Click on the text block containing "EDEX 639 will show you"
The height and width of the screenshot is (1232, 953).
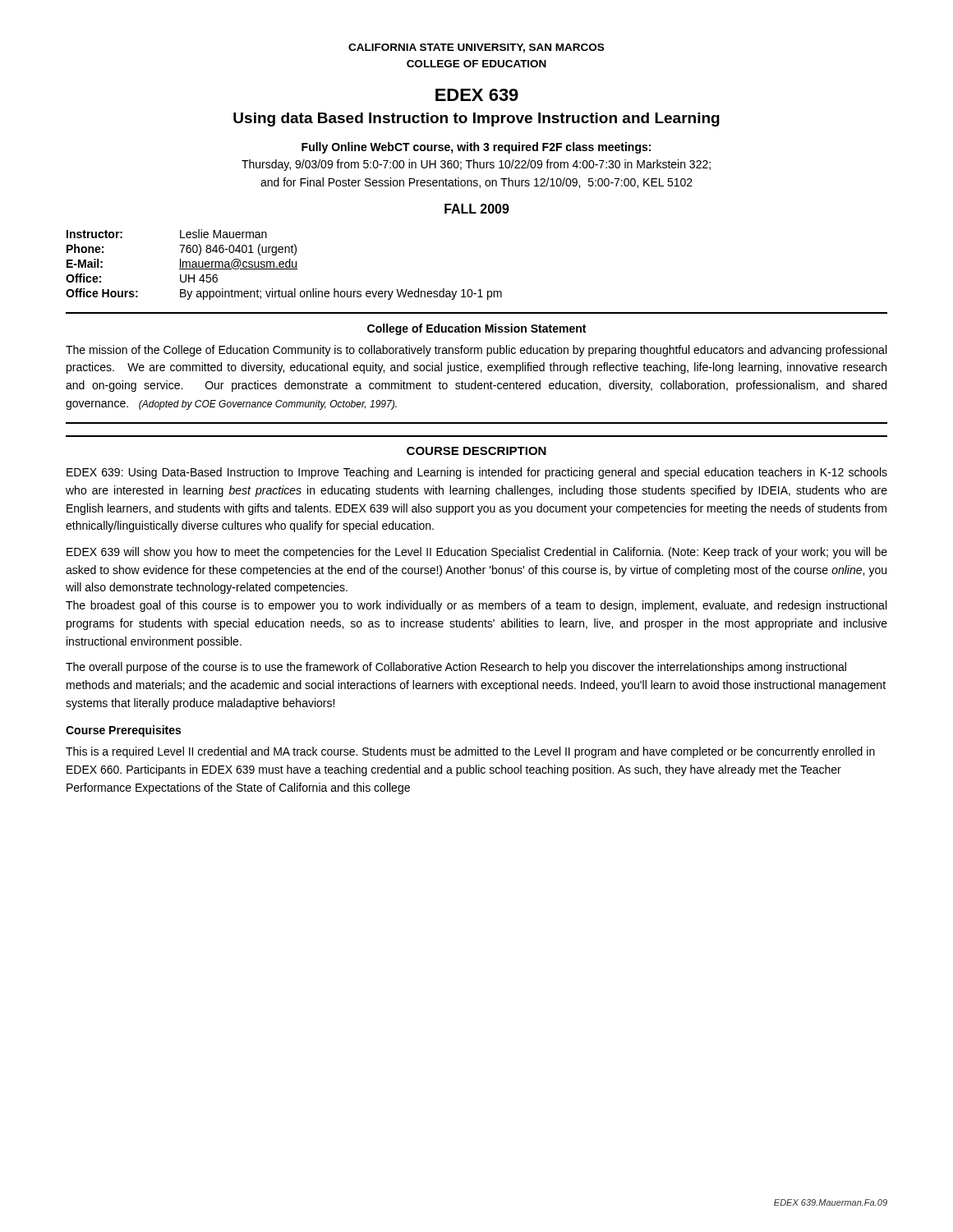tap(476, 597)
